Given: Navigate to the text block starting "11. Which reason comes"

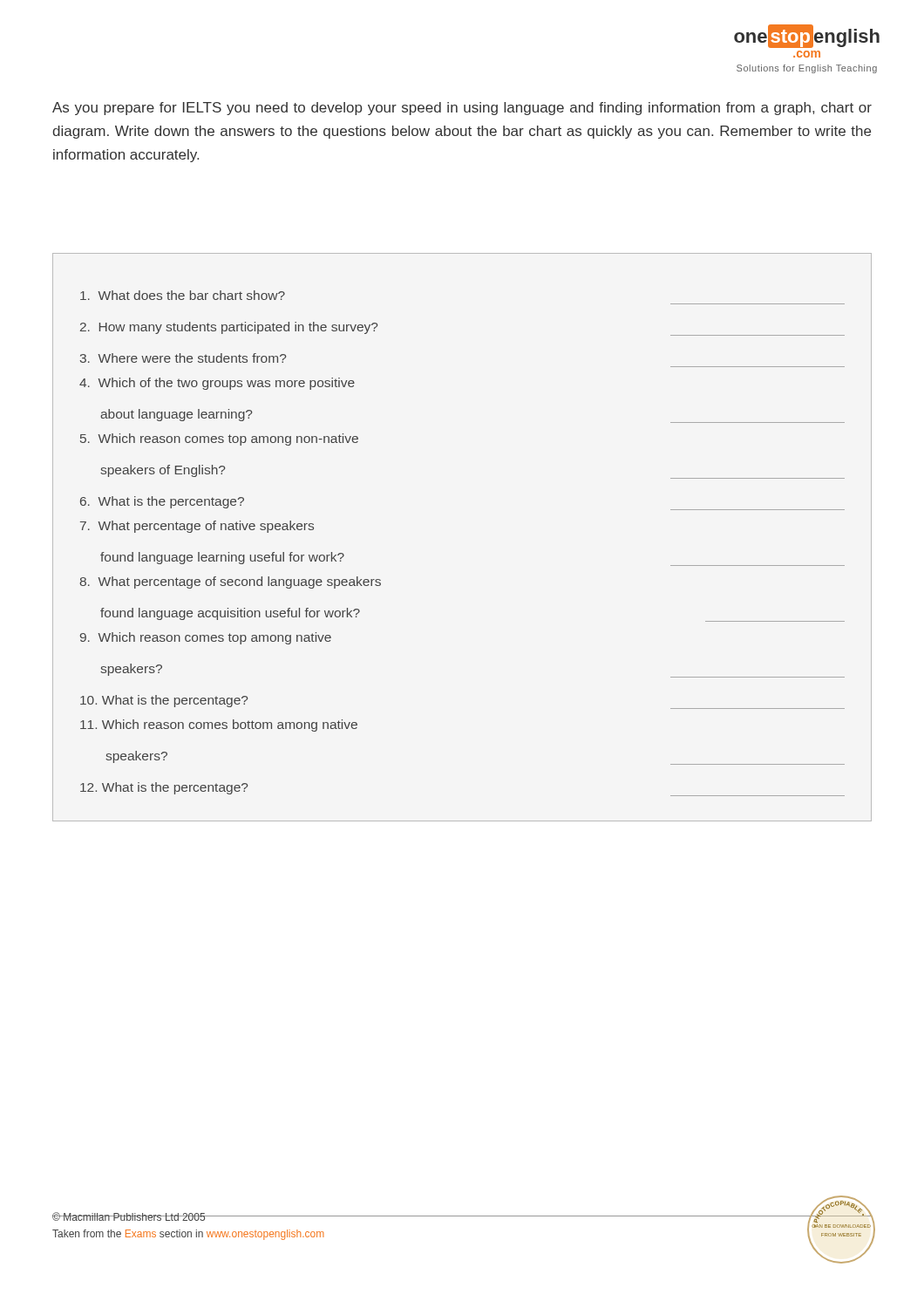Looking at the screenshot, I should pyautogui.click(x=219, y=726).
